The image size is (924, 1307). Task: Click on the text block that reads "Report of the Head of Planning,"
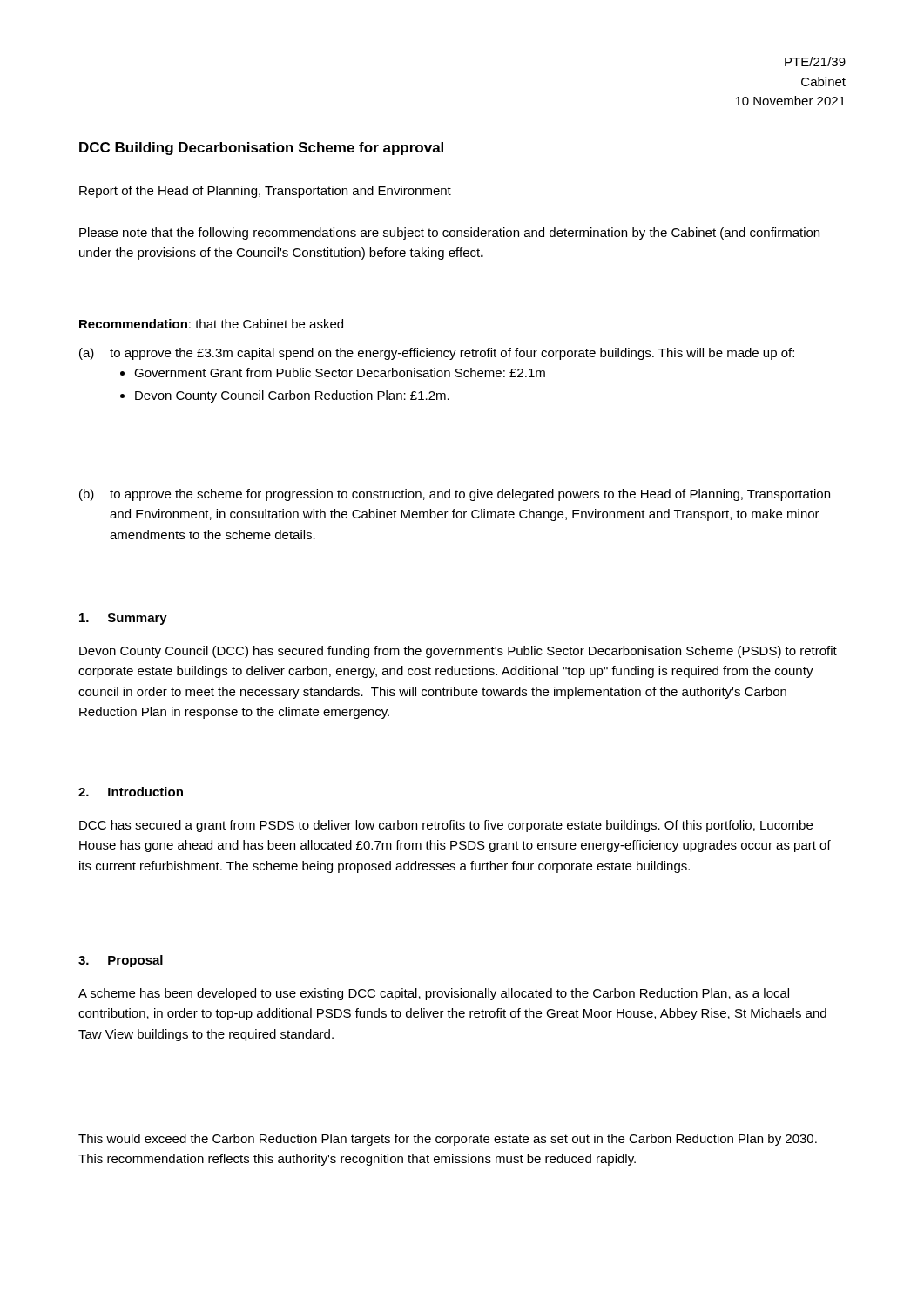pos(265,190)
